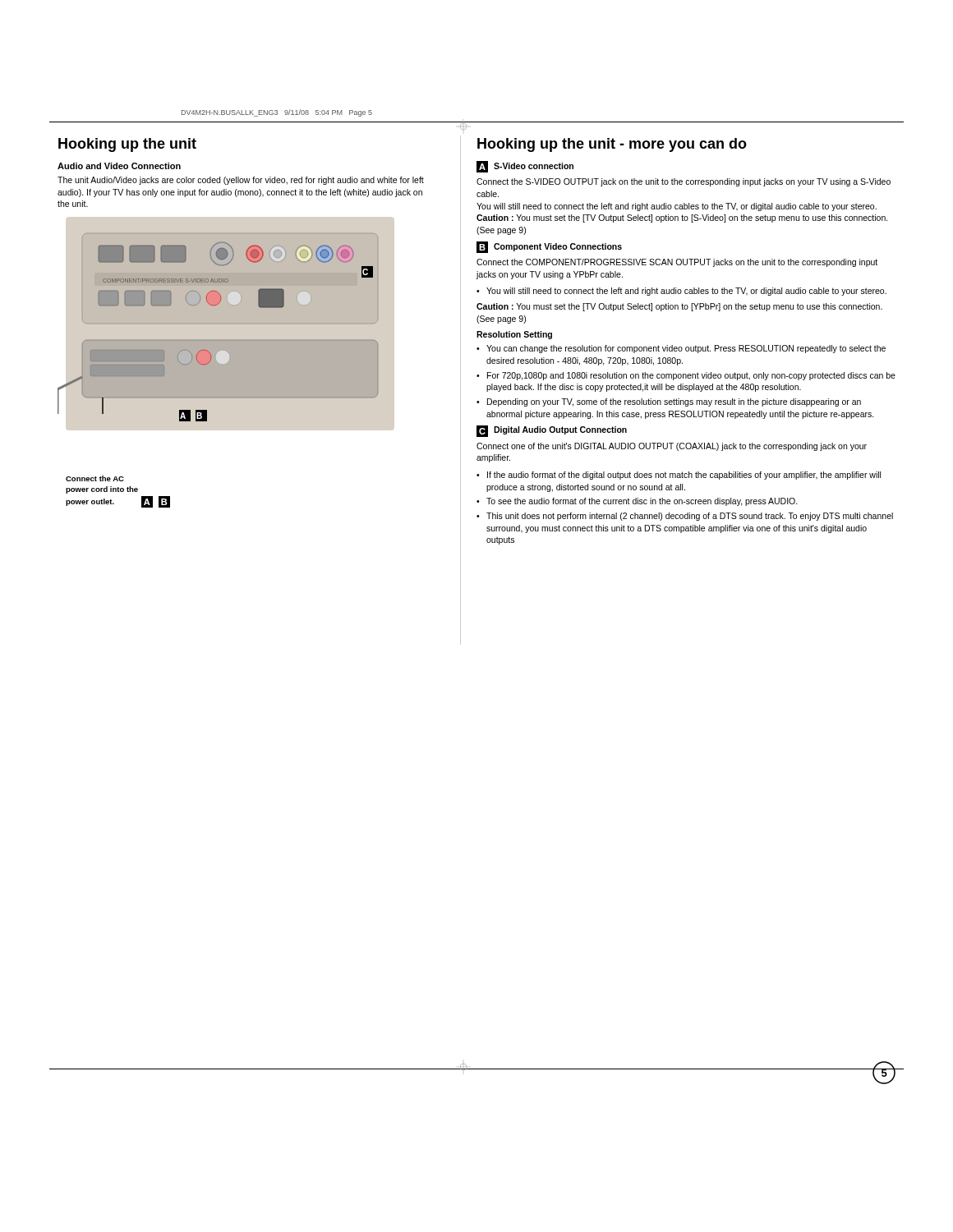Find the photo
This screenshot has width=953, height=1232.
click(x=246, y=362)
